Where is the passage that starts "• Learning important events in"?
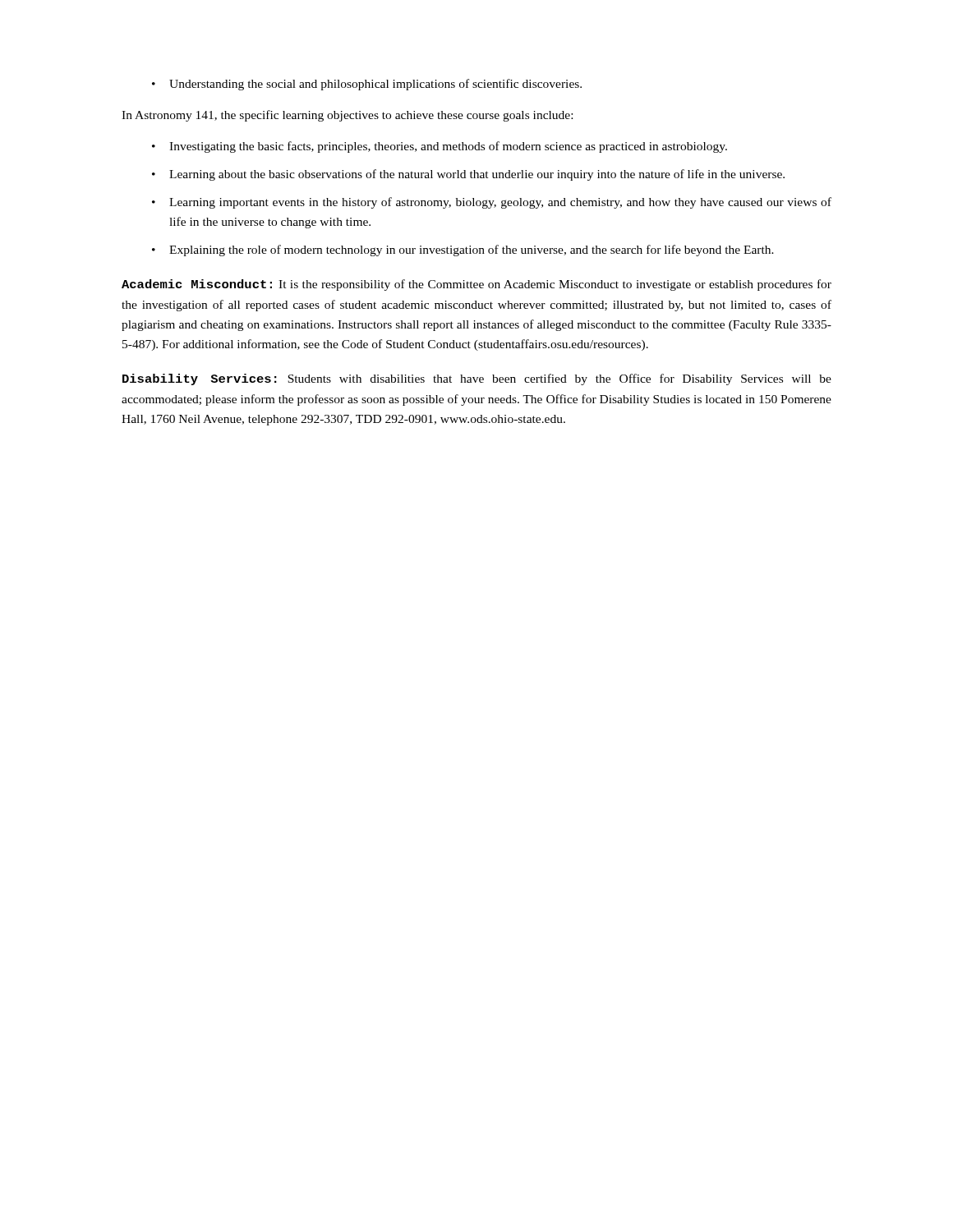The height and width of the screenshot is (1232, 953). (491, 212)
